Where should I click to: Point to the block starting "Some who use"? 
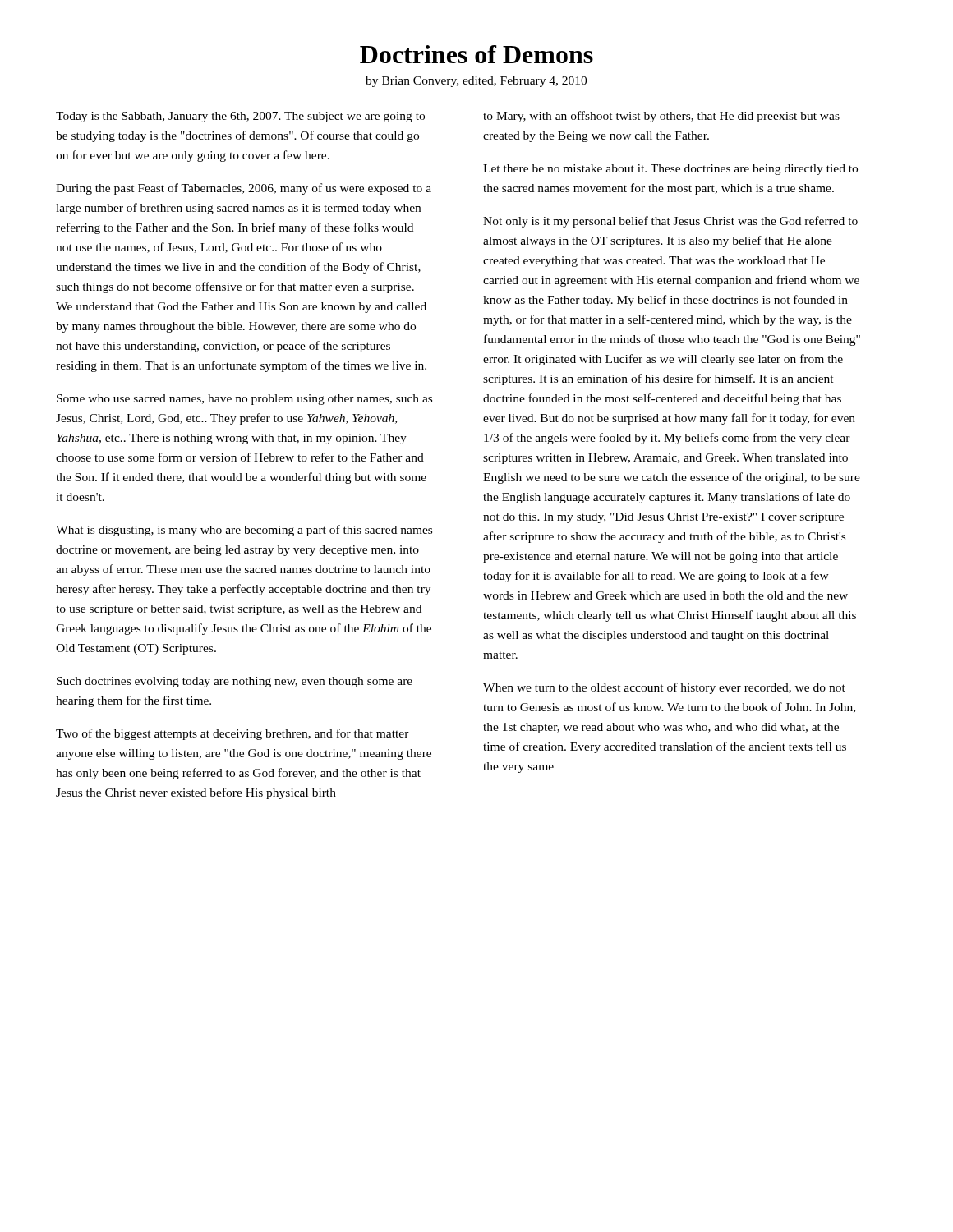(x=244, y=447)
